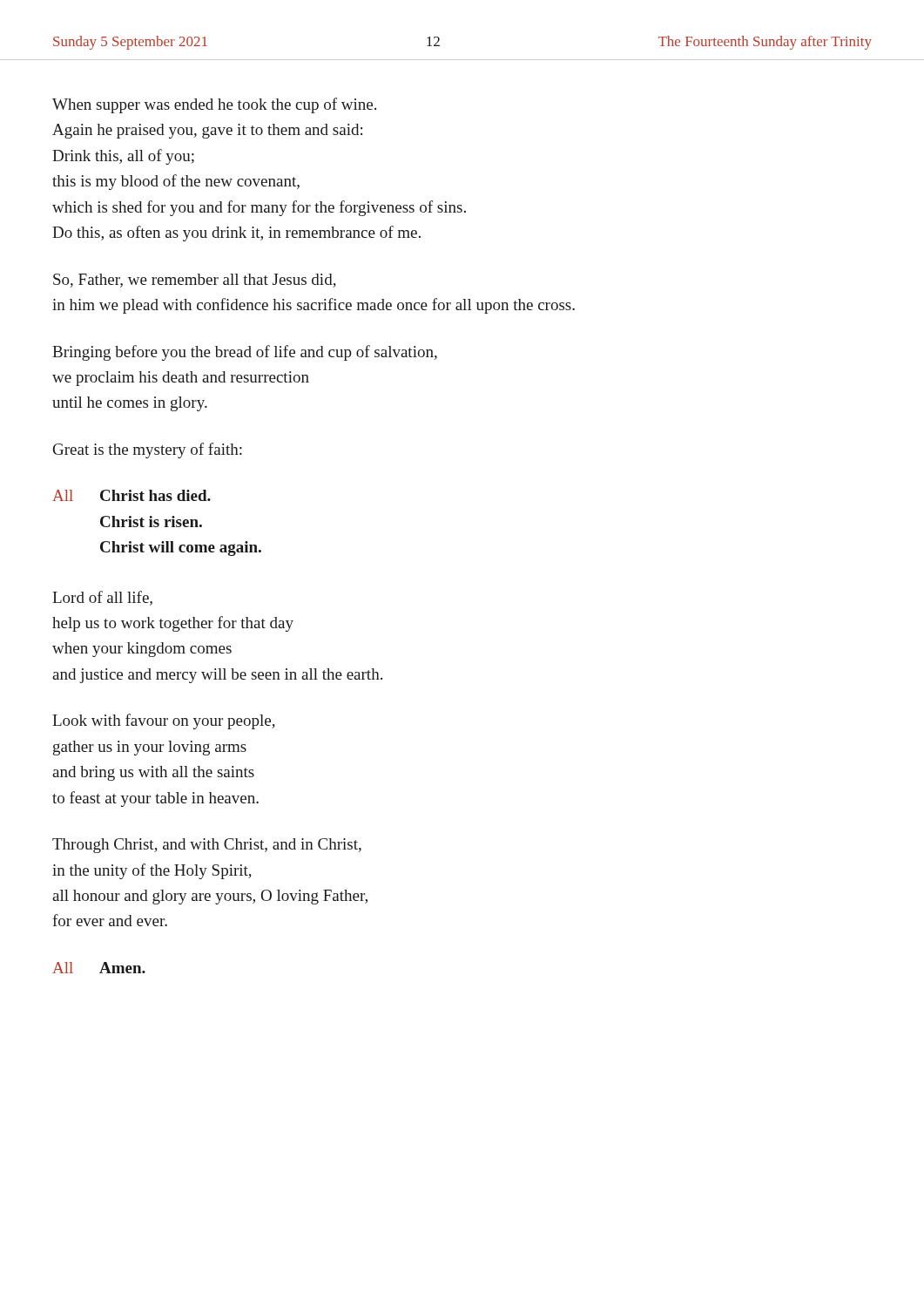Screen dimensions: 1307x924
Task: Select the block starting "Look with favour"
Action: point(164,721)
